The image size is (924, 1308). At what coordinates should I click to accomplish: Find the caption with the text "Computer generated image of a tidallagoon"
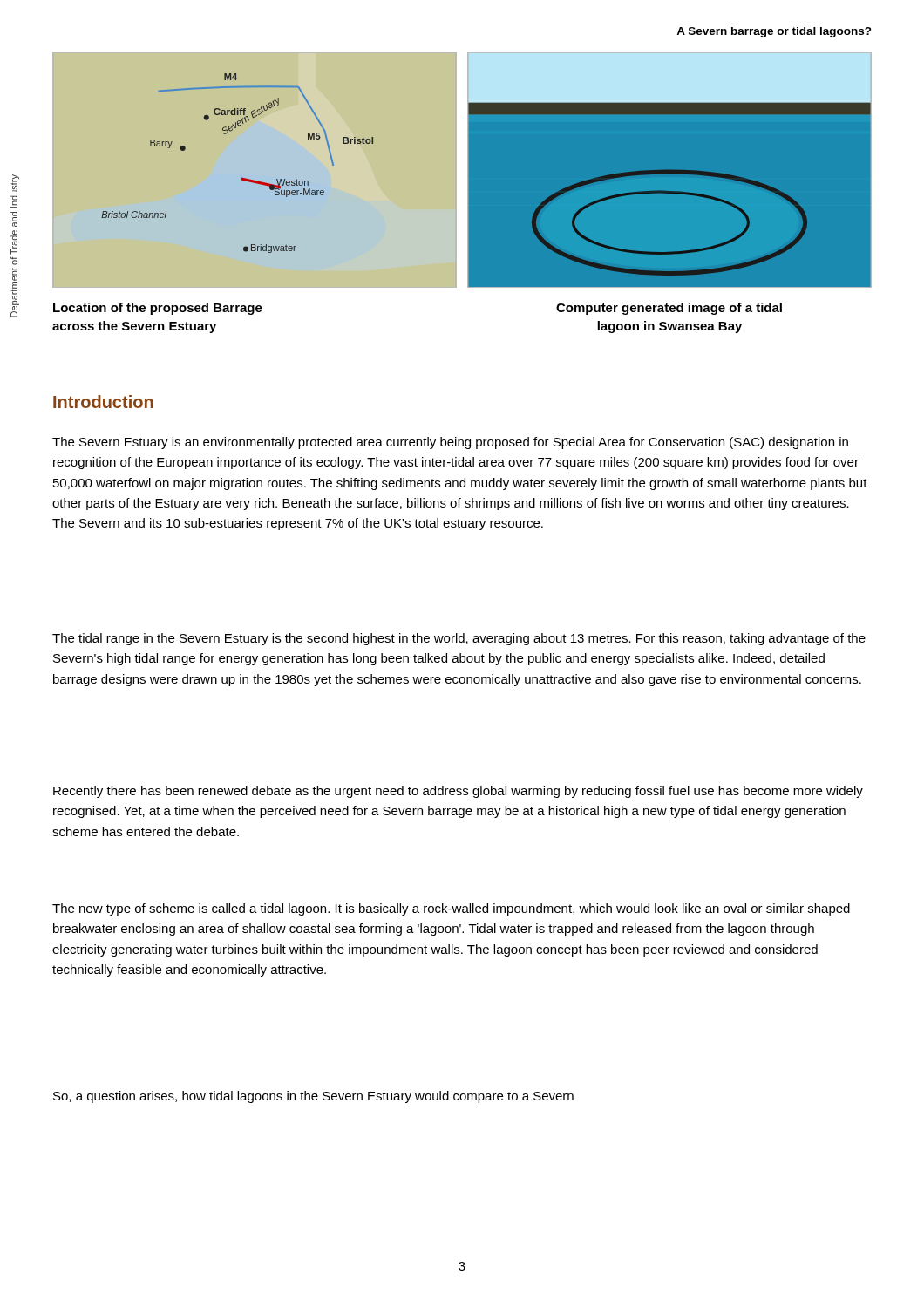coord(669,317)
